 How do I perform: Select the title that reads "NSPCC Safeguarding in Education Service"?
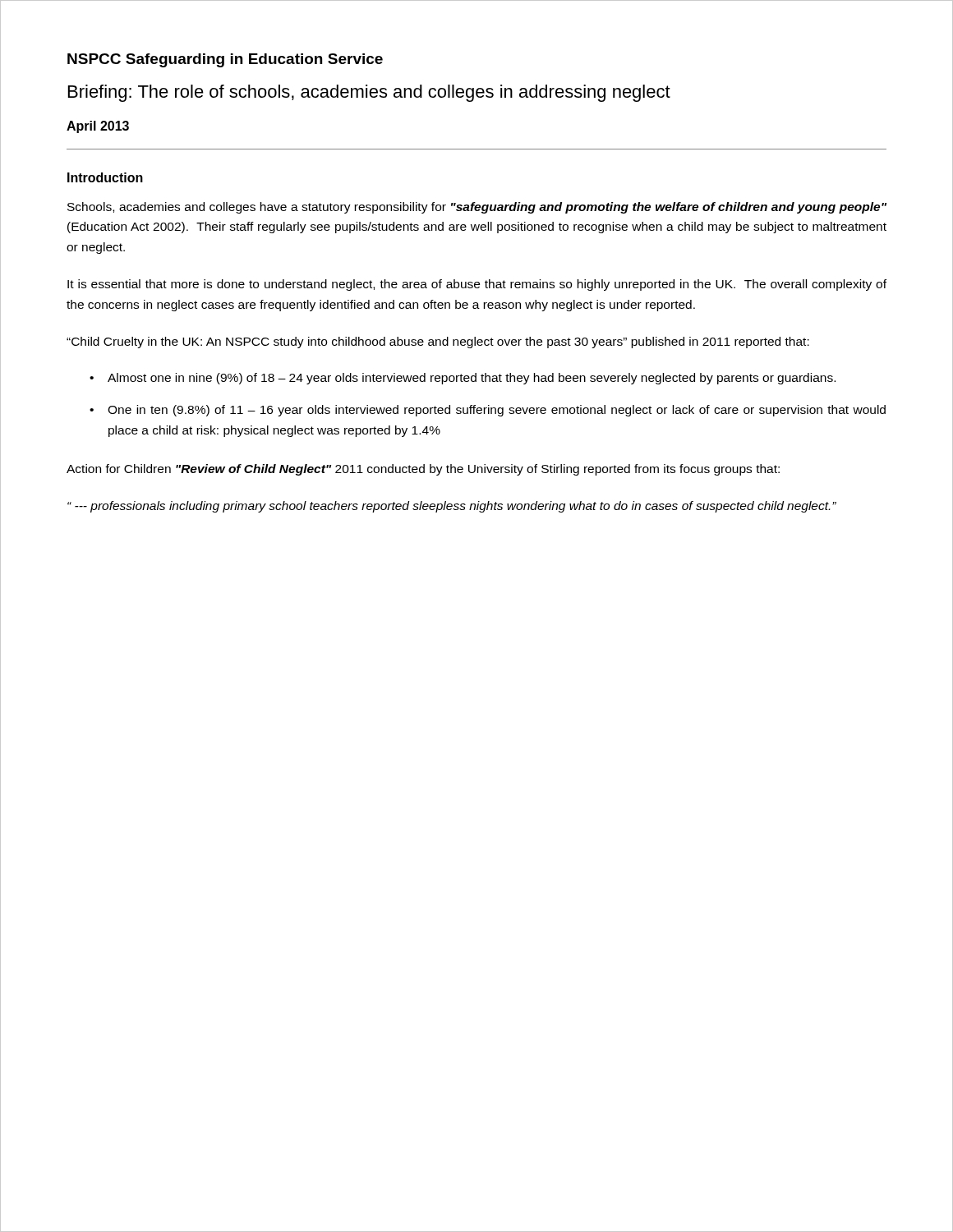(476, 92)
